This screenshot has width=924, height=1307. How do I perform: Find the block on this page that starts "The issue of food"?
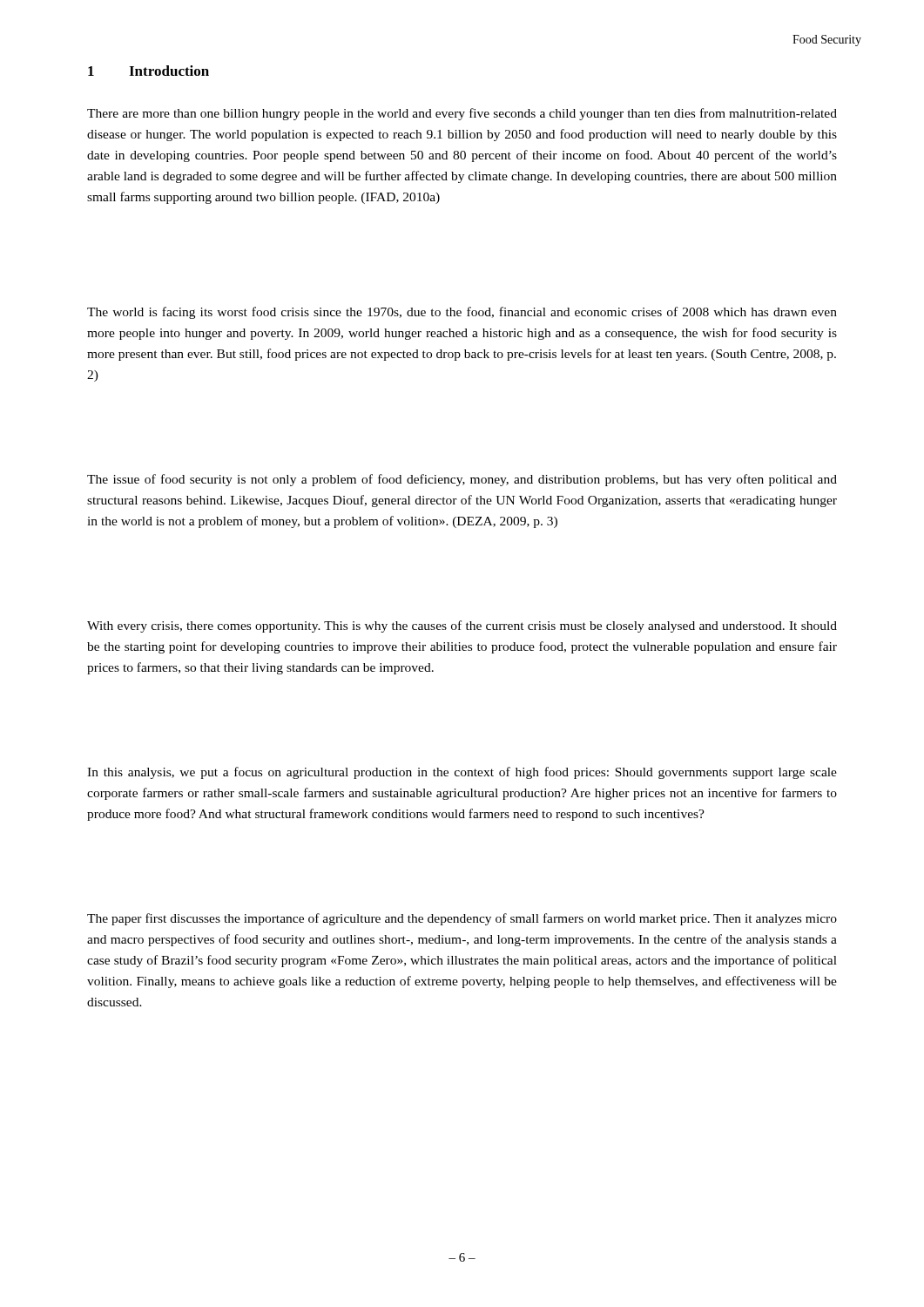click(x=462, y=500)
